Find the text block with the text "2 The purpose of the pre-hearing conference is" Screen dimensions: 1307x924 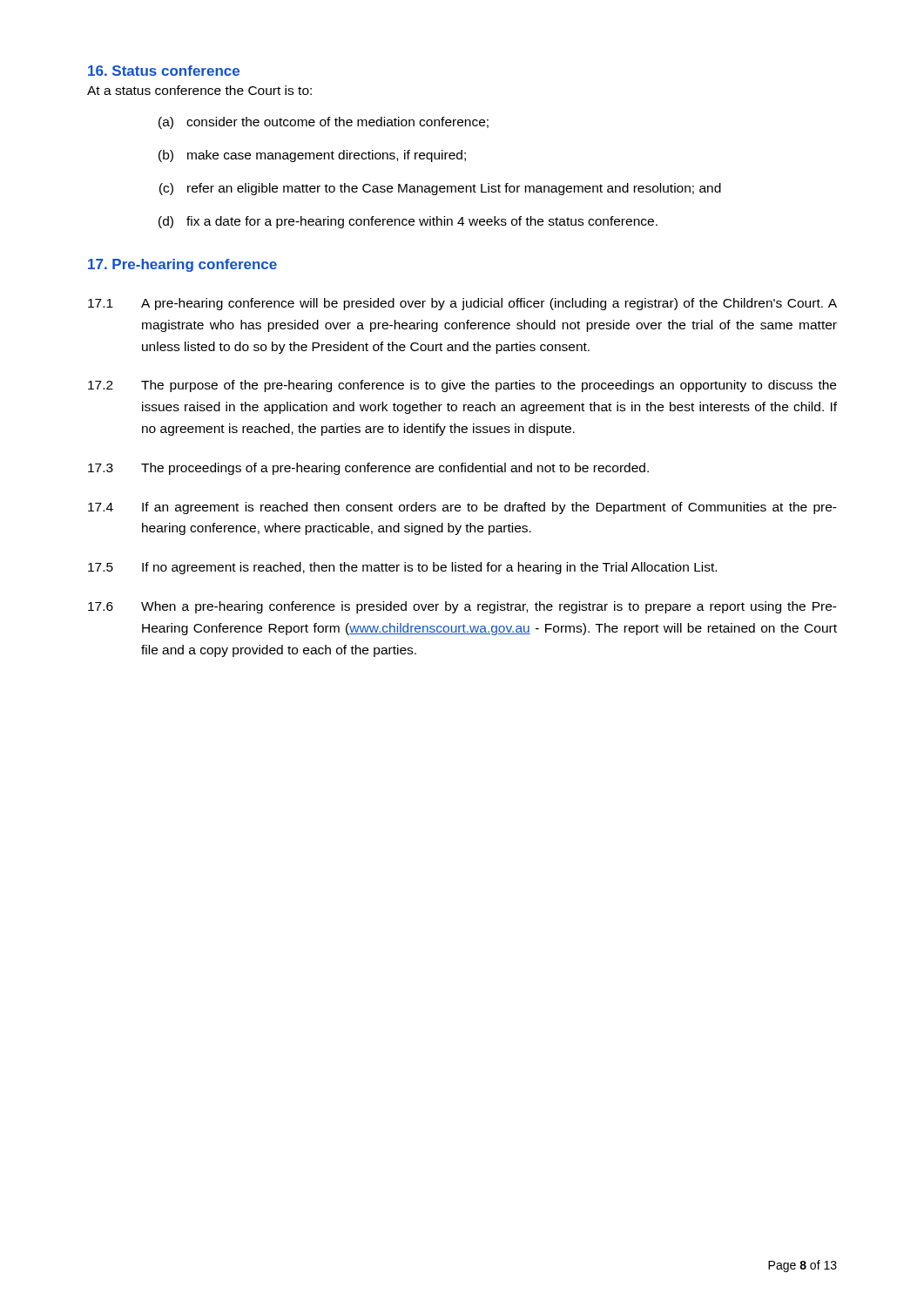(462, 408)
